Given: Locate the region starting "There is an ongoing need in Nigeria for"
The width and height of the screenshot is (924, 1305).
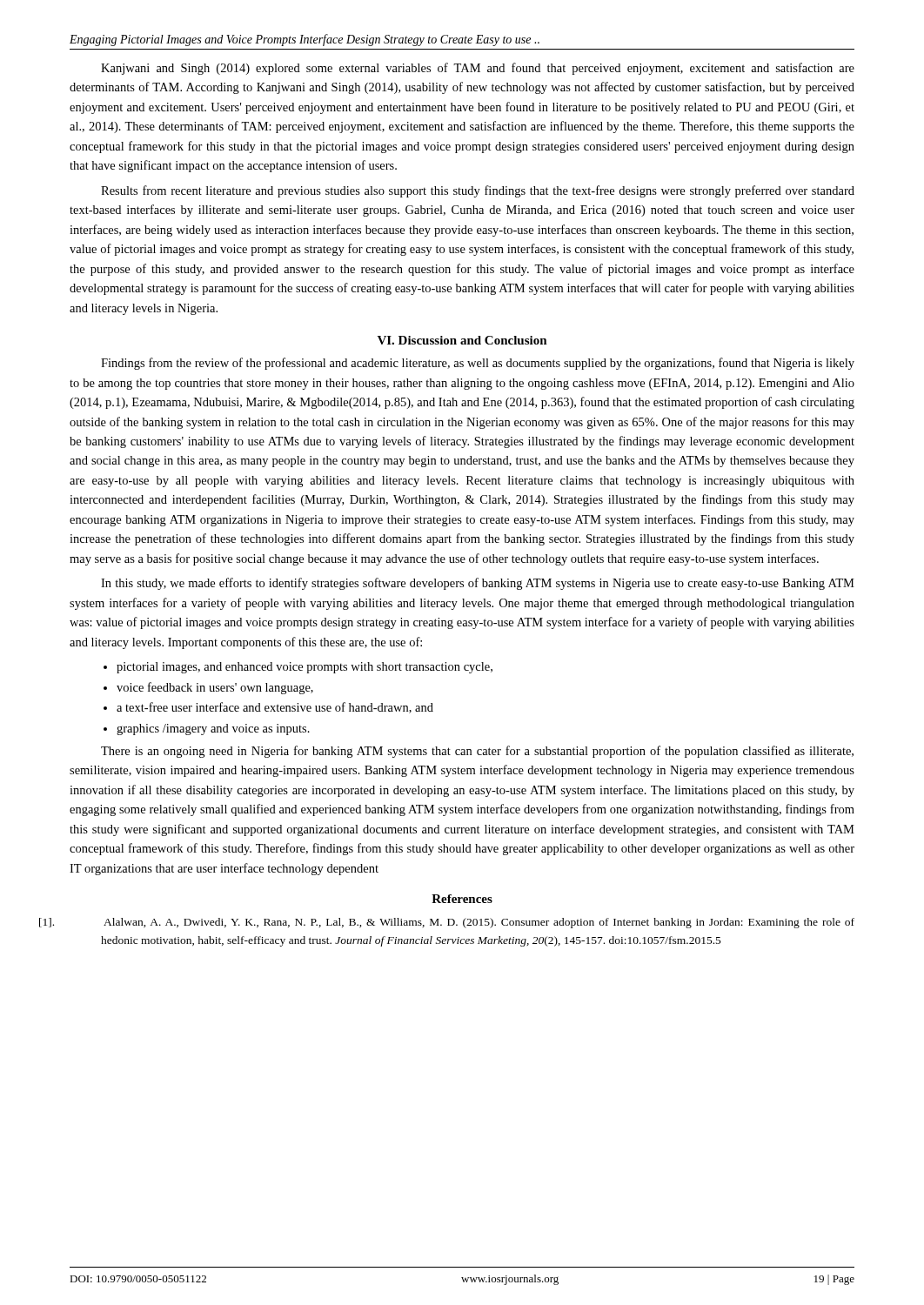Looking at the screenshot, I should click(x=462, y=810).
